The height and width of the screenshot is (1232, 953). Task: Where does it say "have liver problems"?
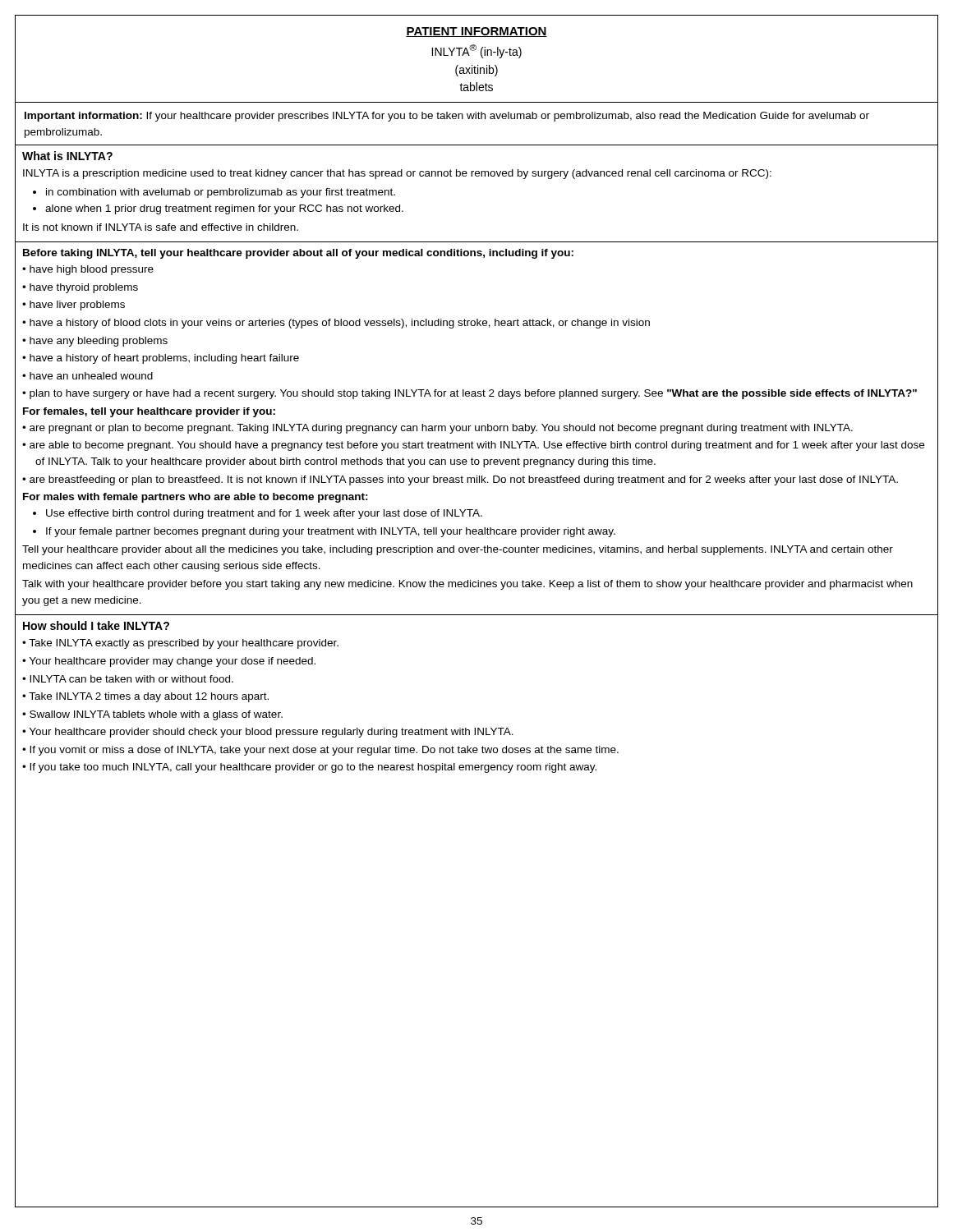77,305
